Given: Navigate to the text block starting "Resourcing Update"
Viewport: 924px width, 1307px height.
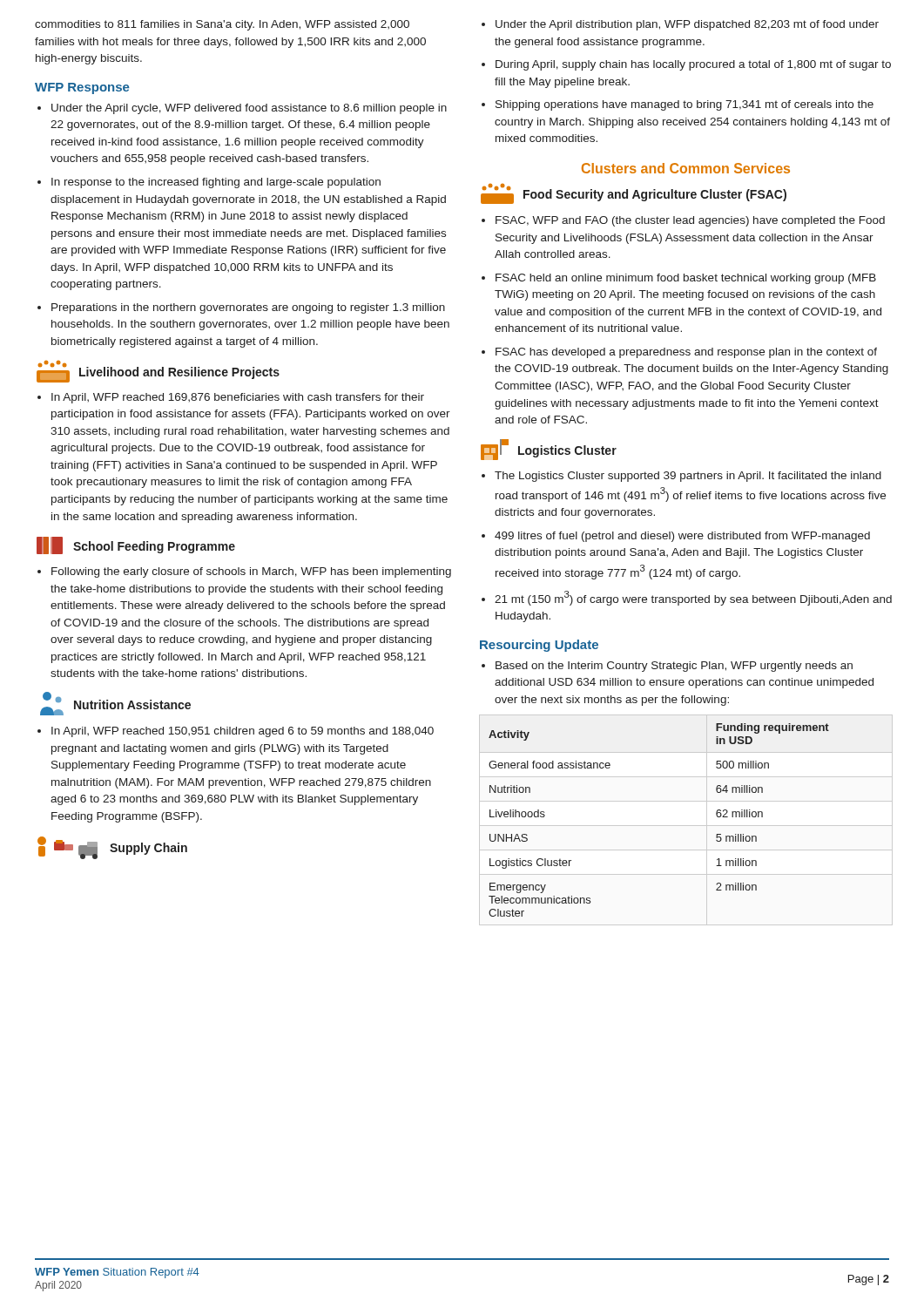Looking at the screenshot, I should point(539,644).
